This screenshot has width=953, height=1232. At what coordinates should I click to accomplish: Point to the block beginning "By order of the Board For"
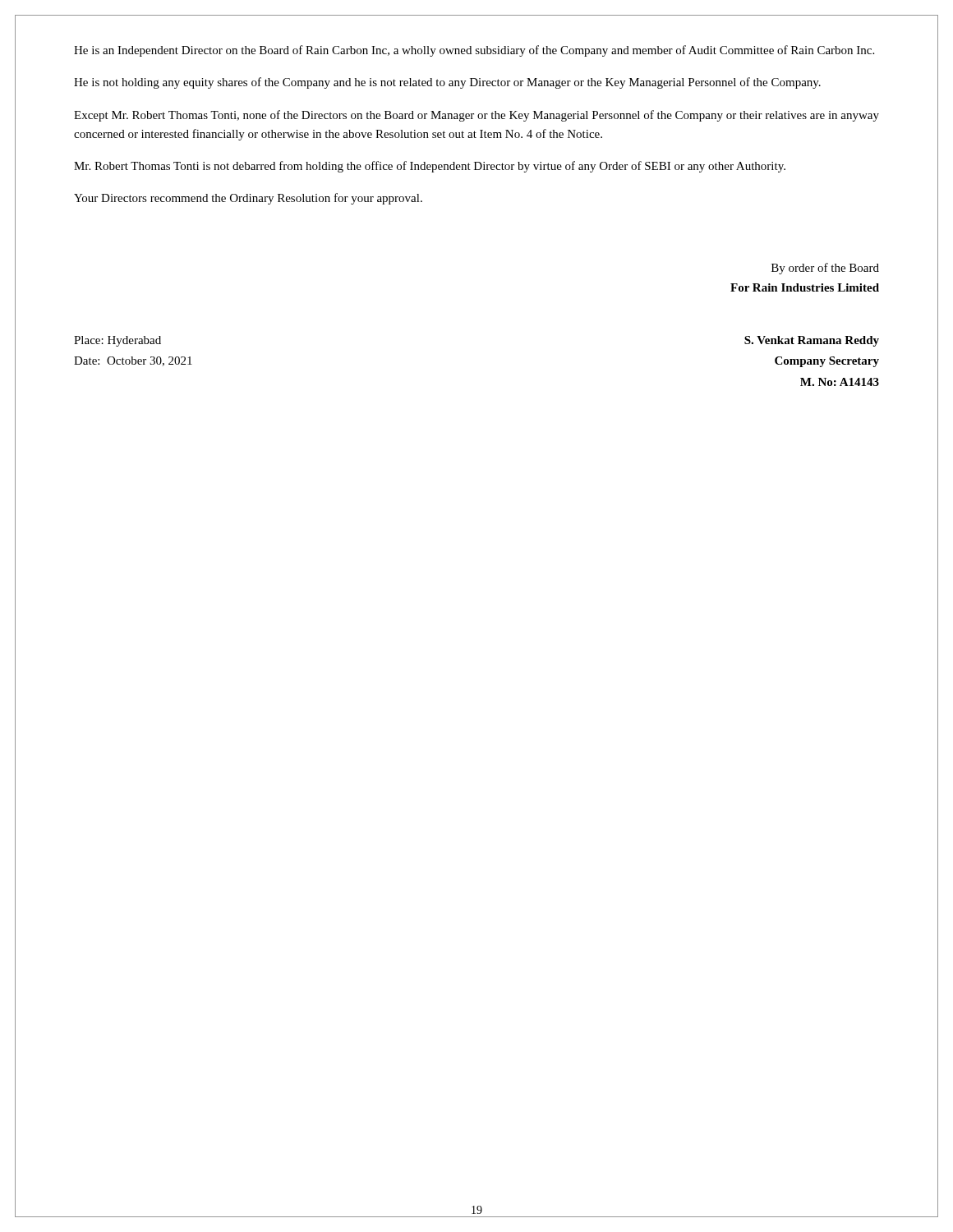(x=805, y=277)
